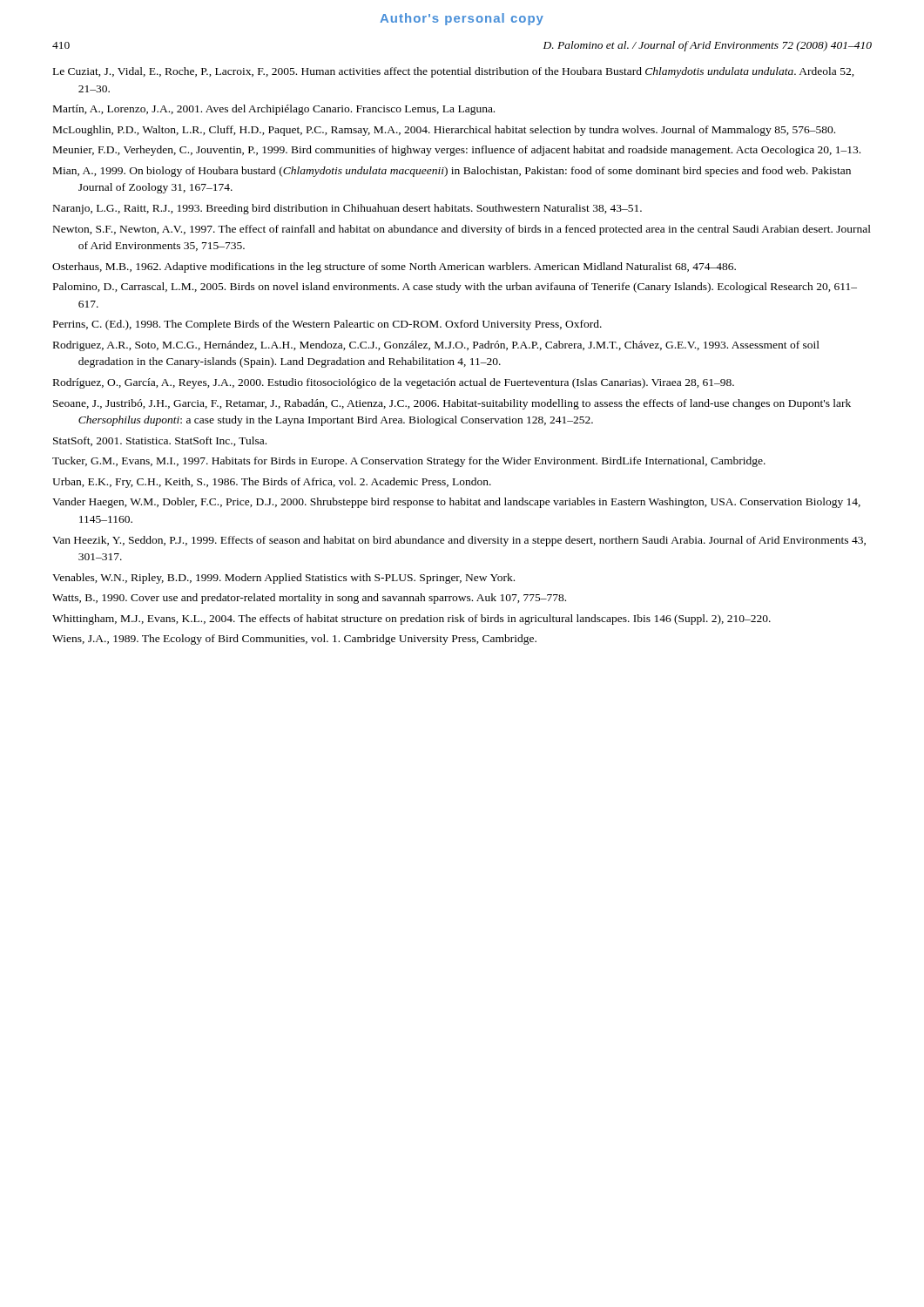Viewport: 924px width, 1307px height.
Task: Select the list item containing "Van Heezik, Y., Seddon,"
Action: 459,548
